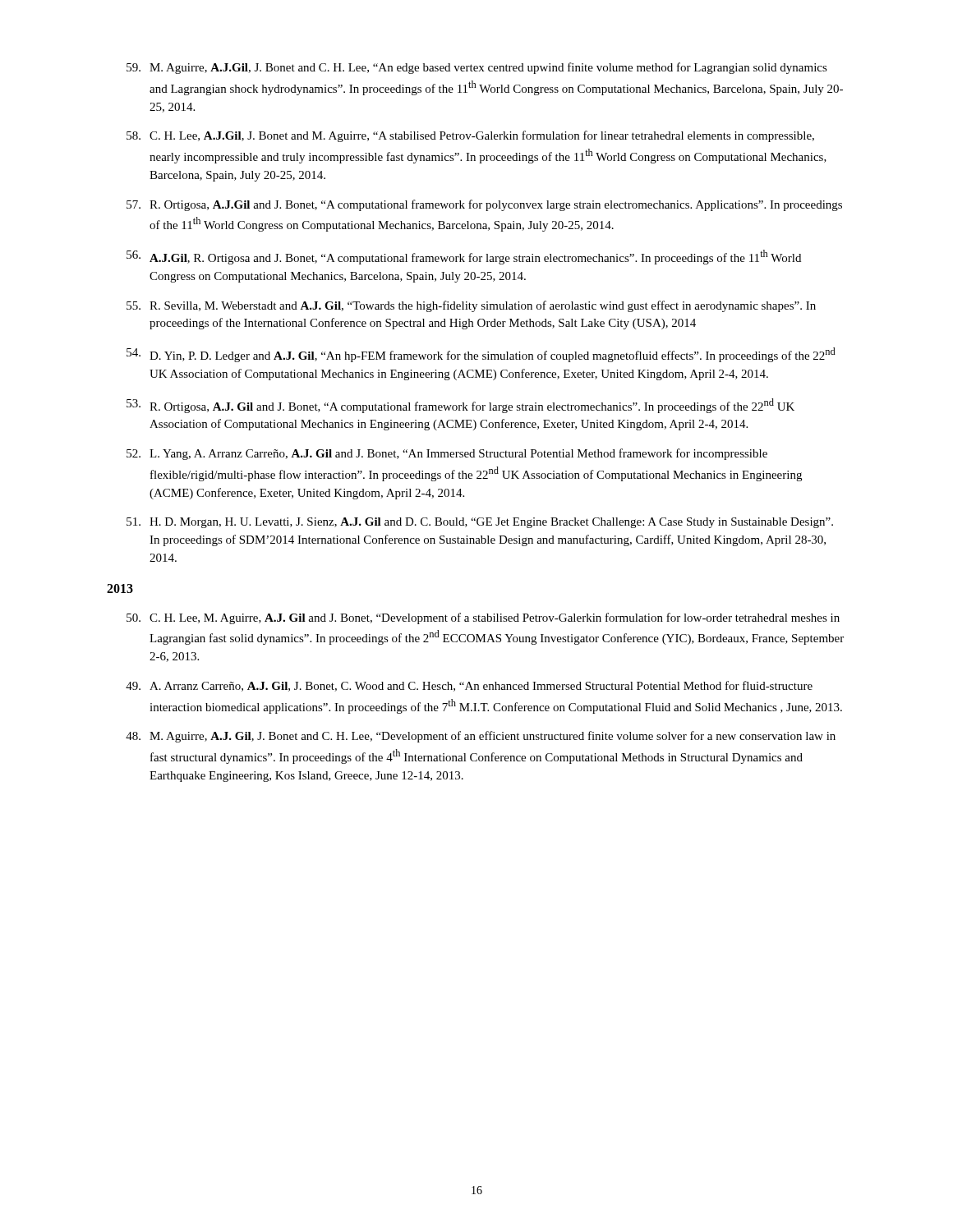Locate the block of text that opens with "57. R. Ortigosa, A.J.Gil"
953x1232 pixels.
click(476, 215)
